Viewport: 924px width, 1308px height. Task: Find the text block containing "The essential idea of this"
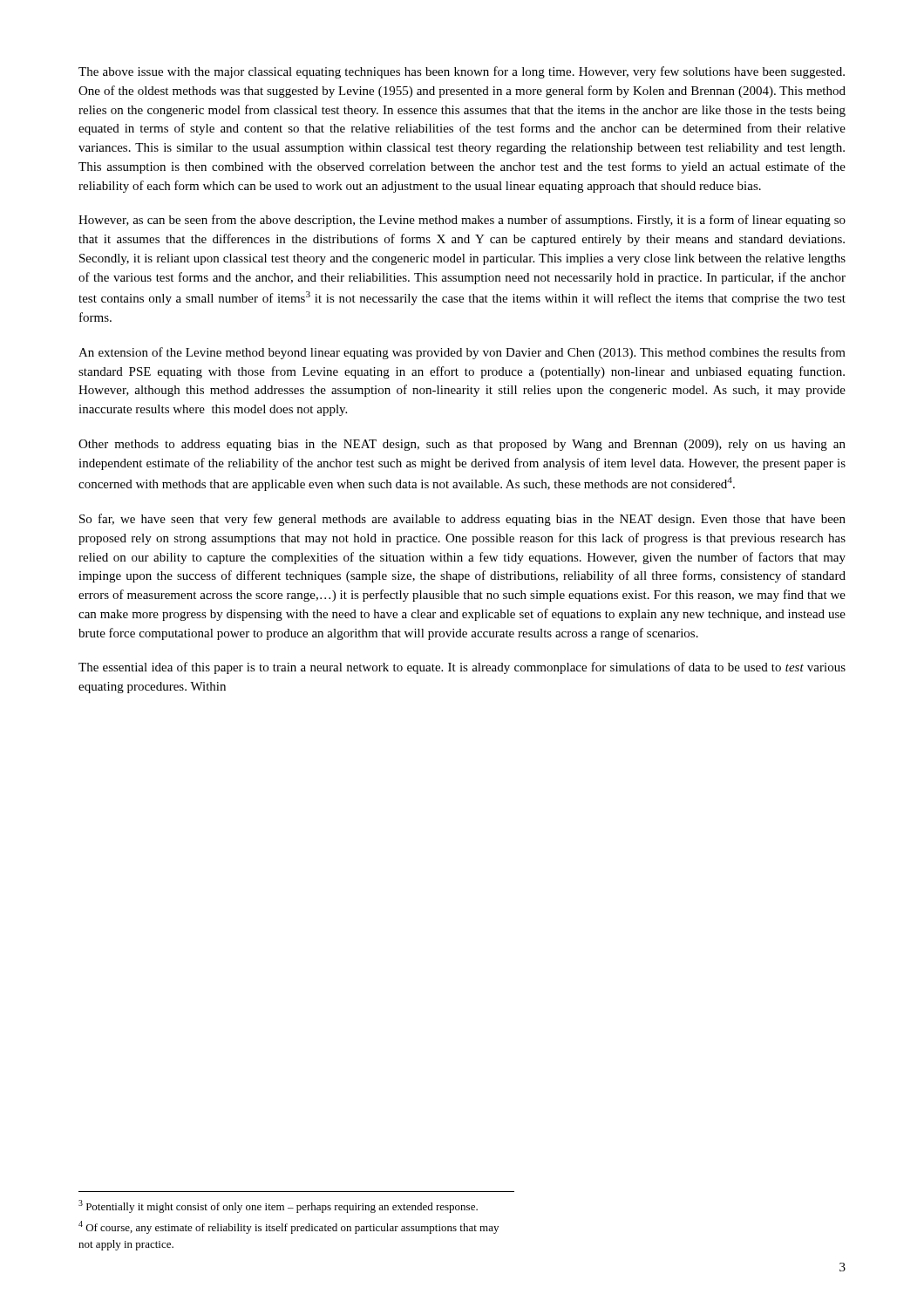pos(462,677)
